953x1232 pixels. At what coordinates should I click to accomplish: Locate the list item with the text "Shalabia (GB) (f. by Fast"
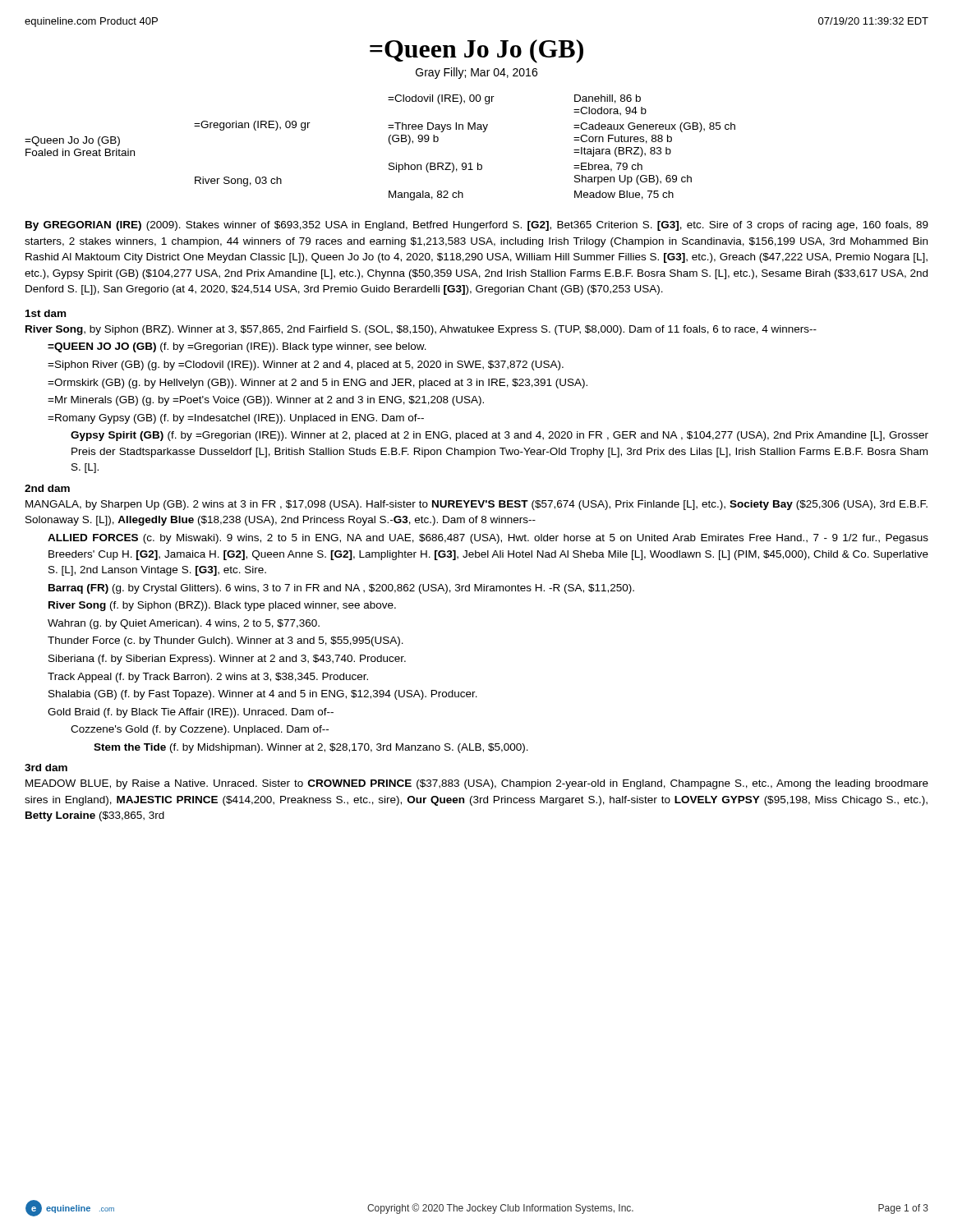[x=263, y=694]
